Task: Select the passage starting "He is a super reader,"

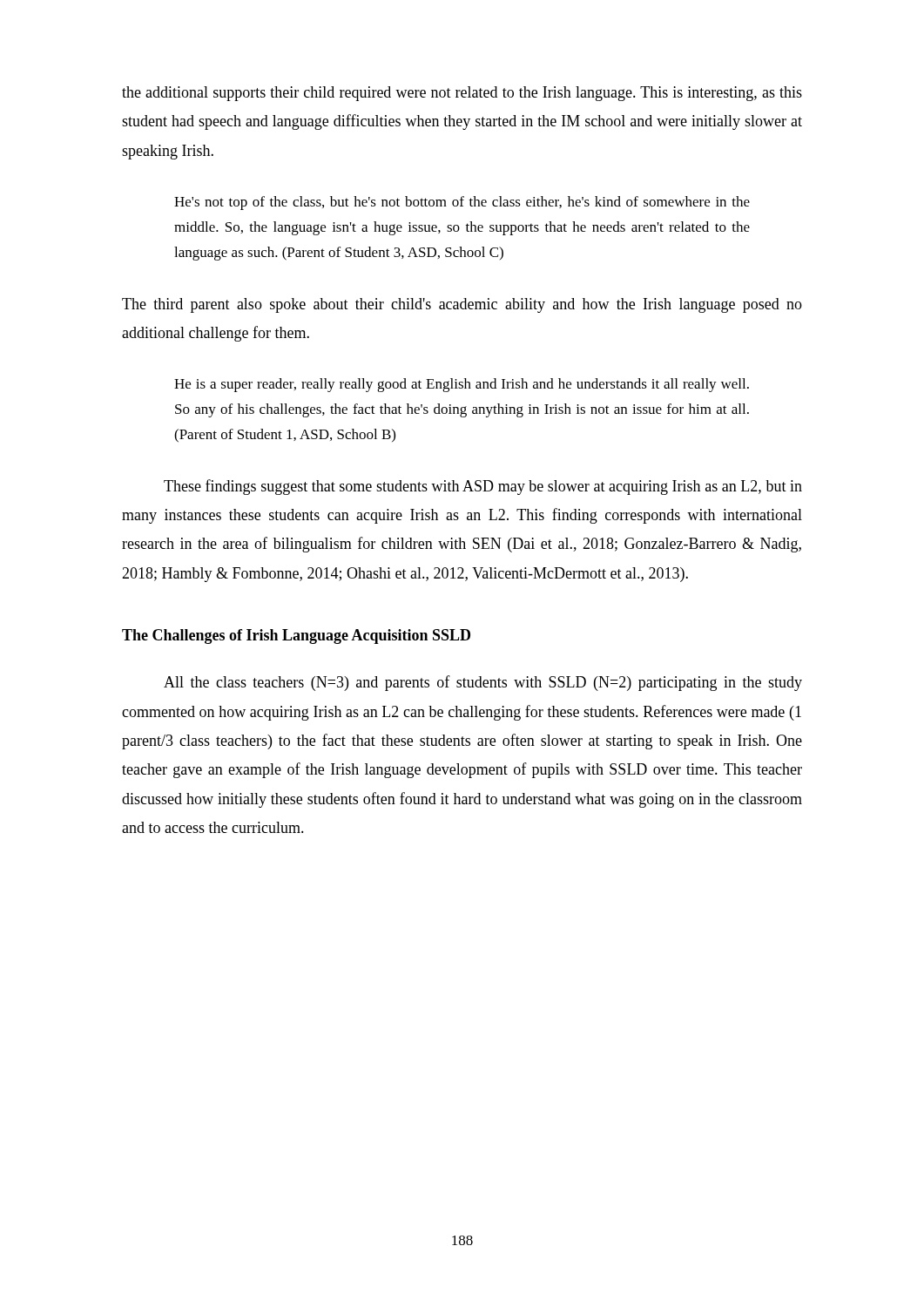Action: tap(462, 409)
